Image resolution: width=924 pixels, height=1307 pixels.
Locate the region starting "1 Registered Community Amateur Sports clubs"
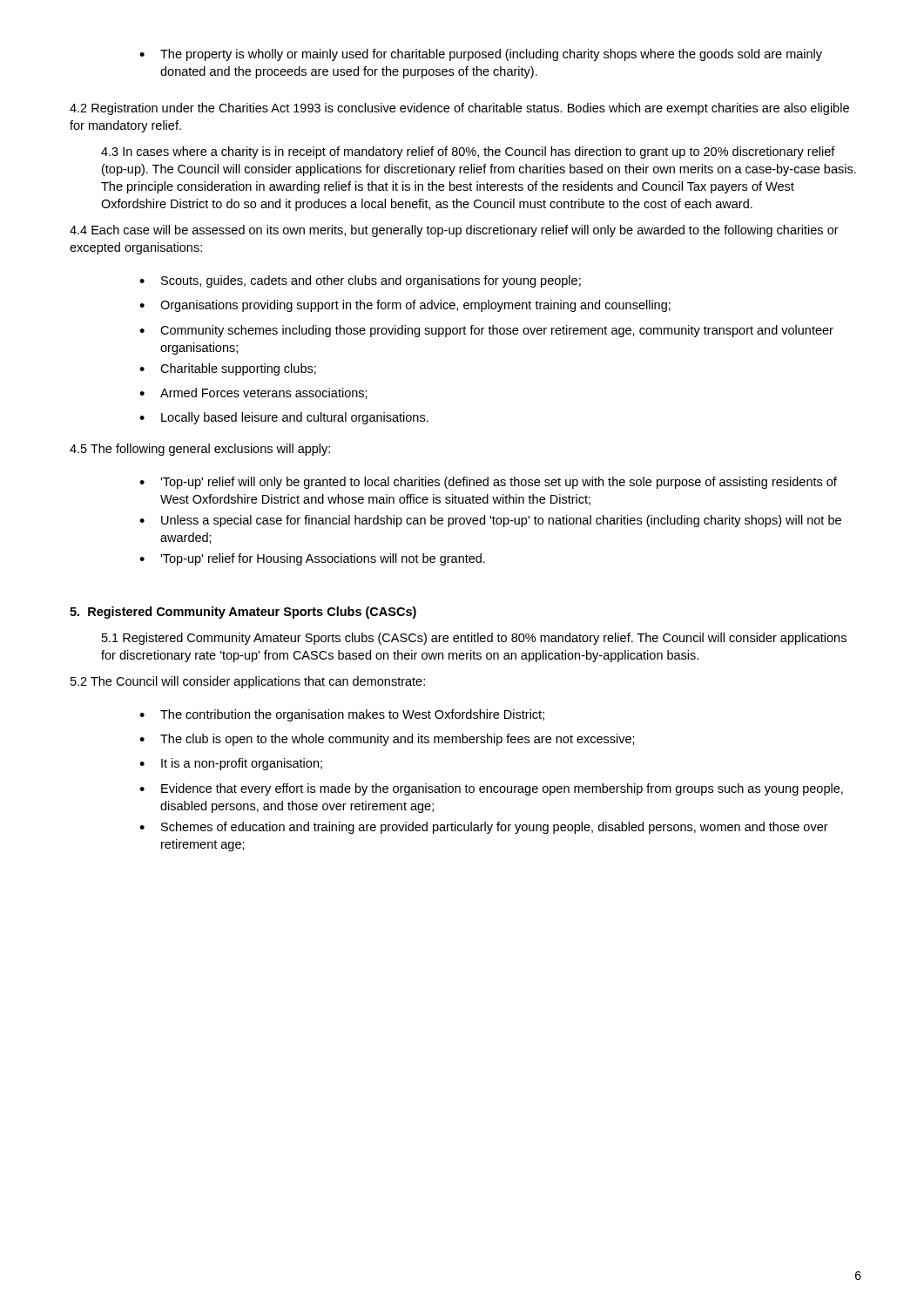click(474, 646)
